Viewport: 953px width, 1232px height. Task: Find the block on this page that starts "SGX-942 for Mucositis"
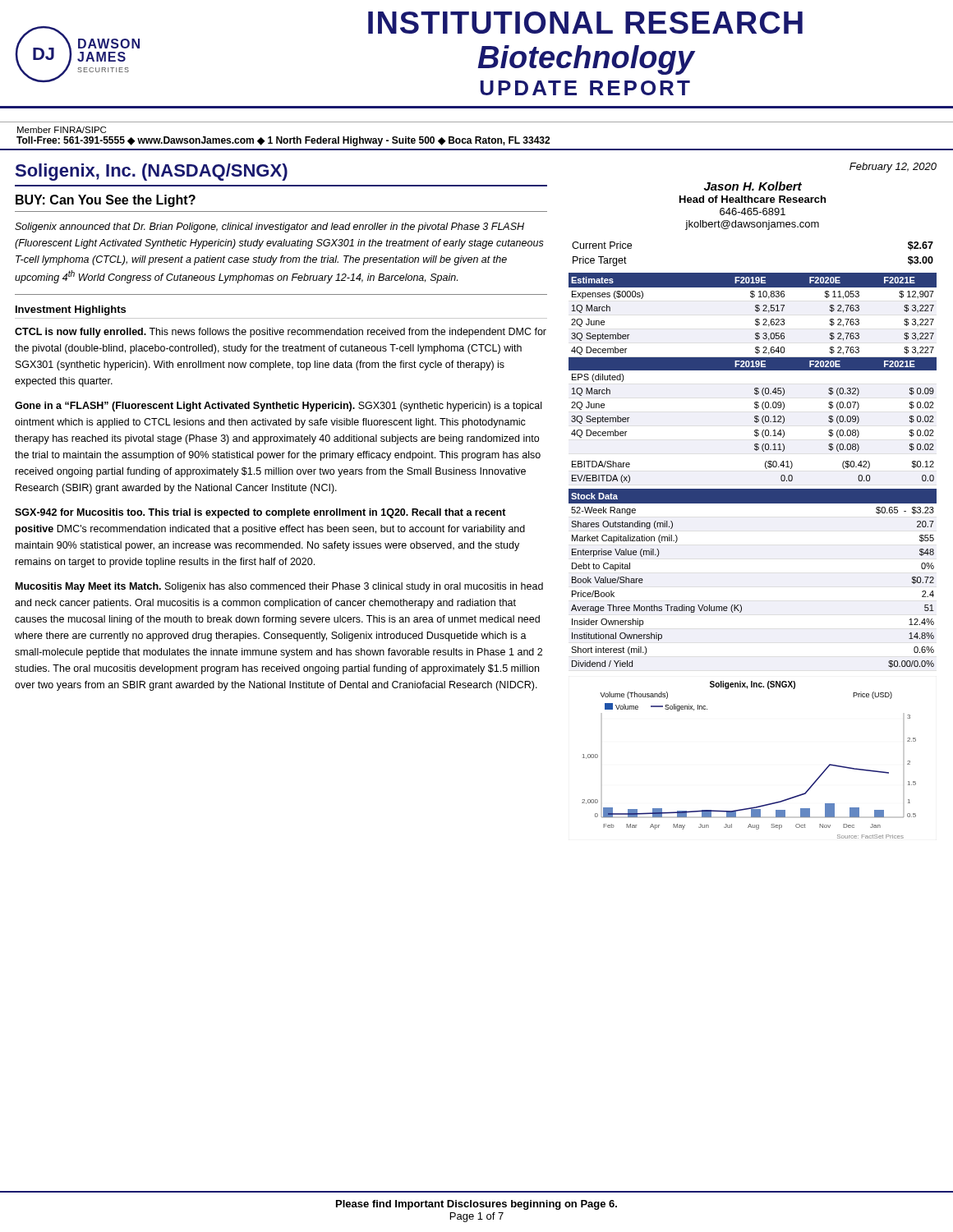[x=270, y=537]
